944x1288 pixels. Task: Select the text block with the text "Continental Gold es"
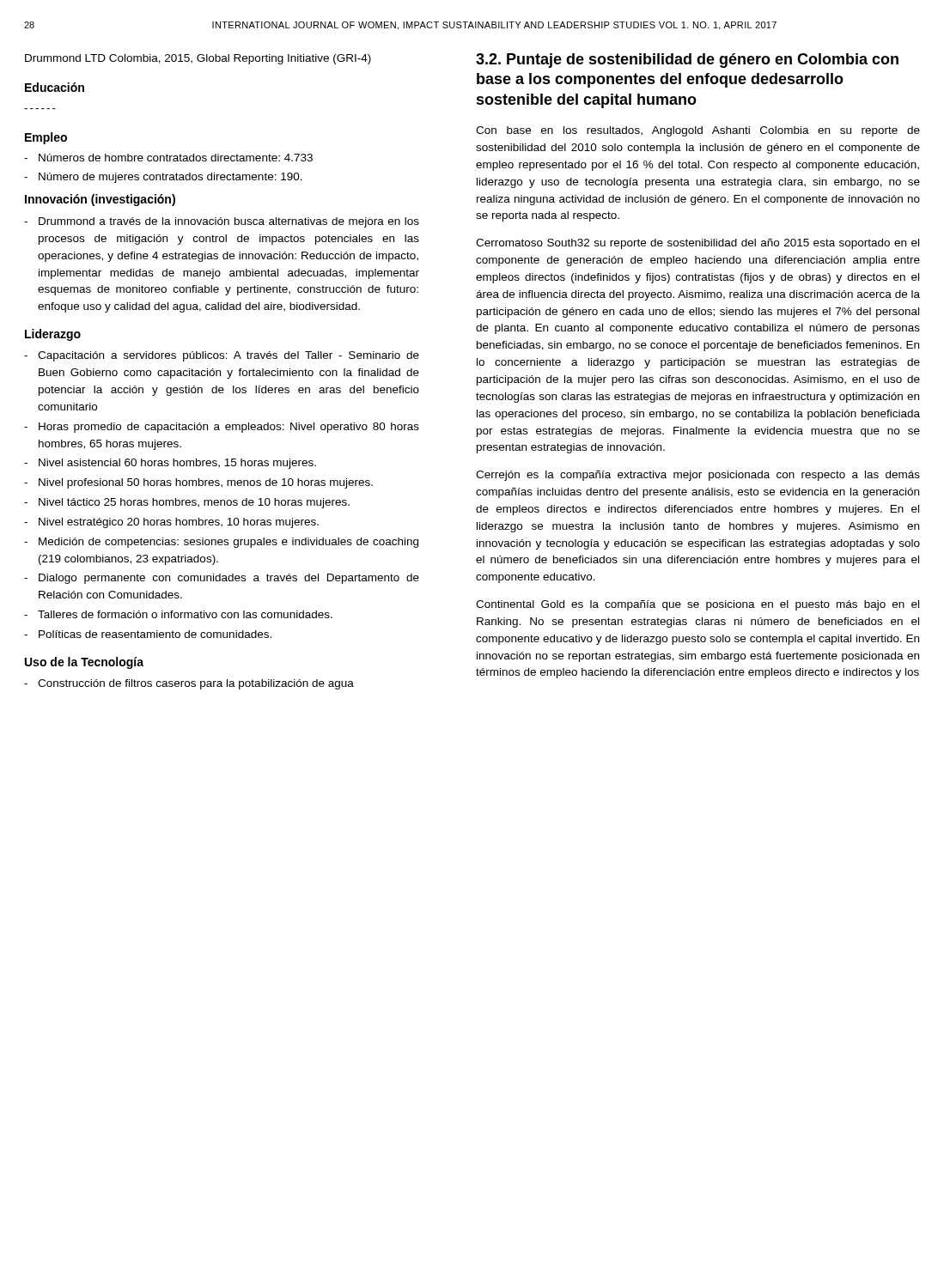pos(698,638)
